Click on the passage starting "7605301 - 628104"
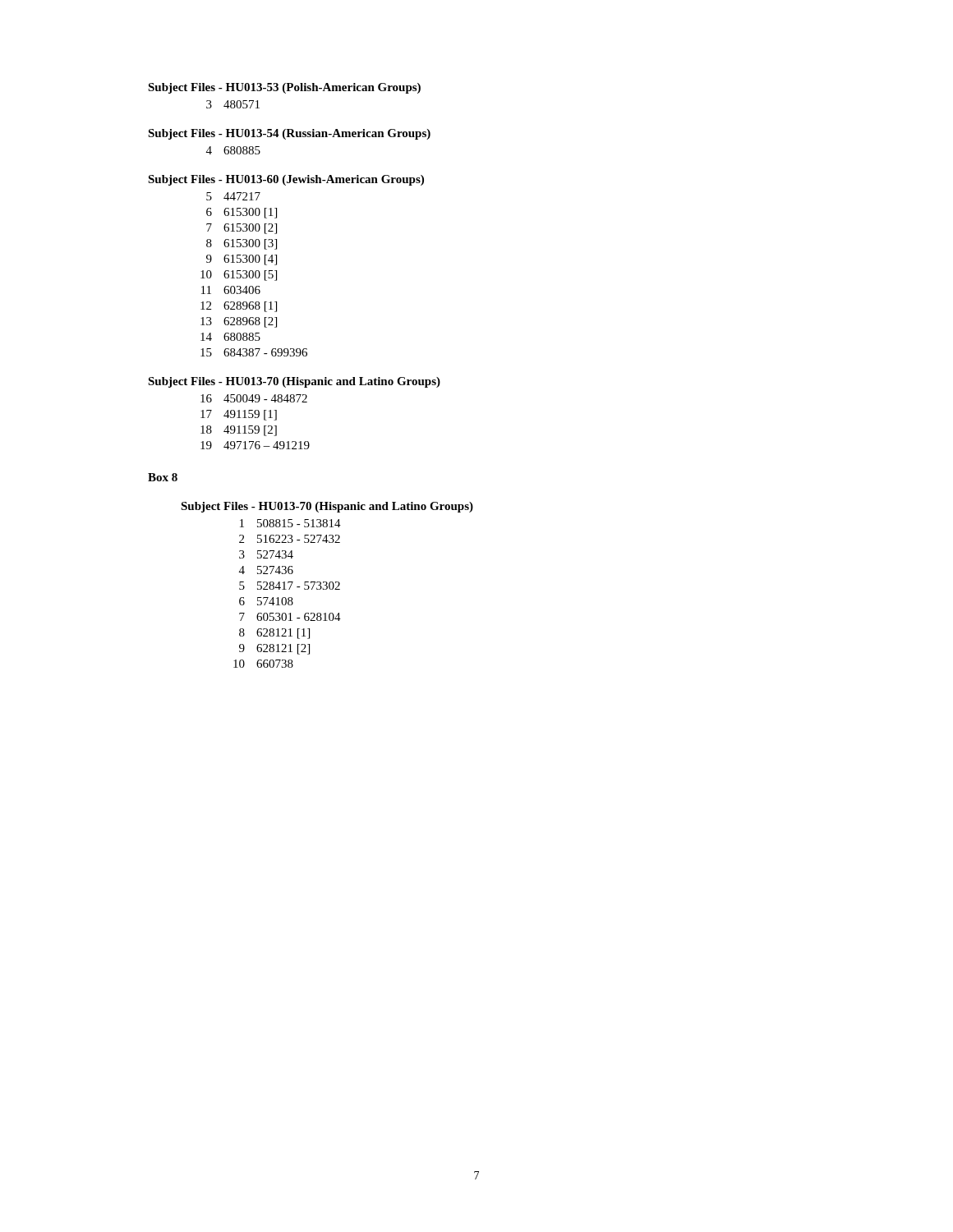This screenshot has width=953, height=1232. (277, 617)
